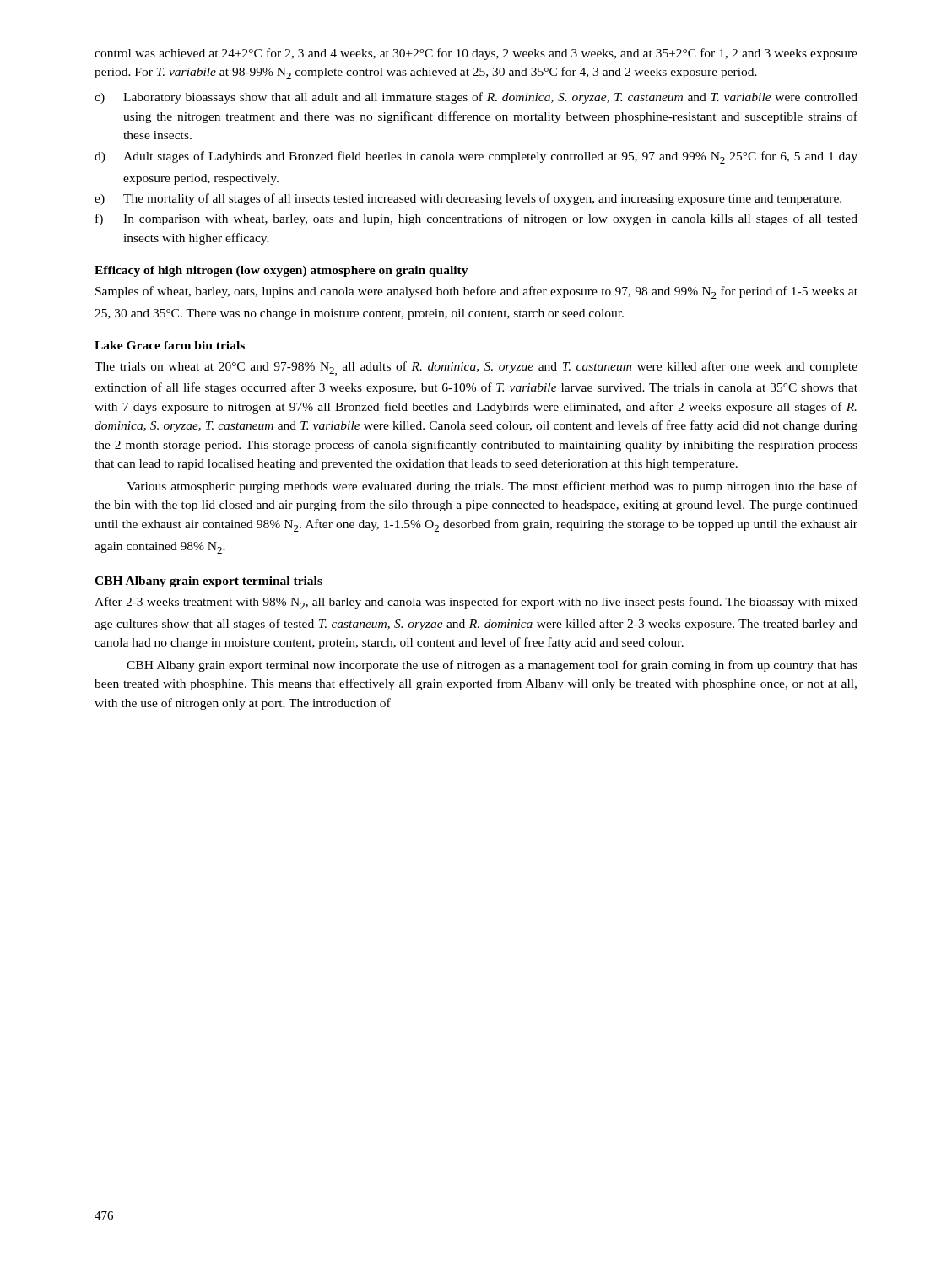Point to the block beginning "After 2-3 weeks treatment with 98%"
952x1266 pixels.
coord(476,622)
